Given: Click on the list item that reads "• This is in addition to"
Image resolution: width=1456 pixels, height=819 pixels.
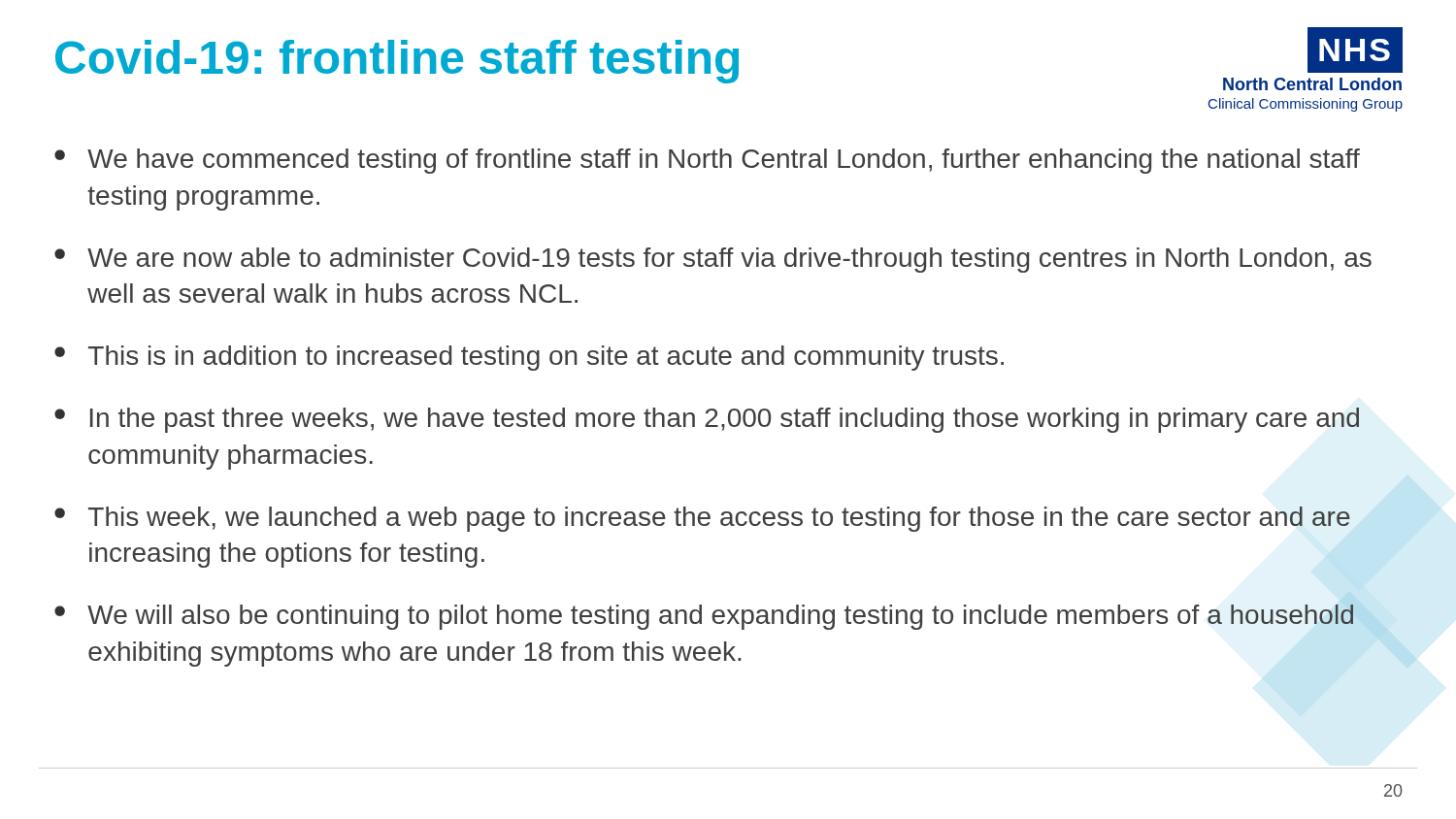Looking at the screenshot, I should pyautogui.click(x=530, y=356).
